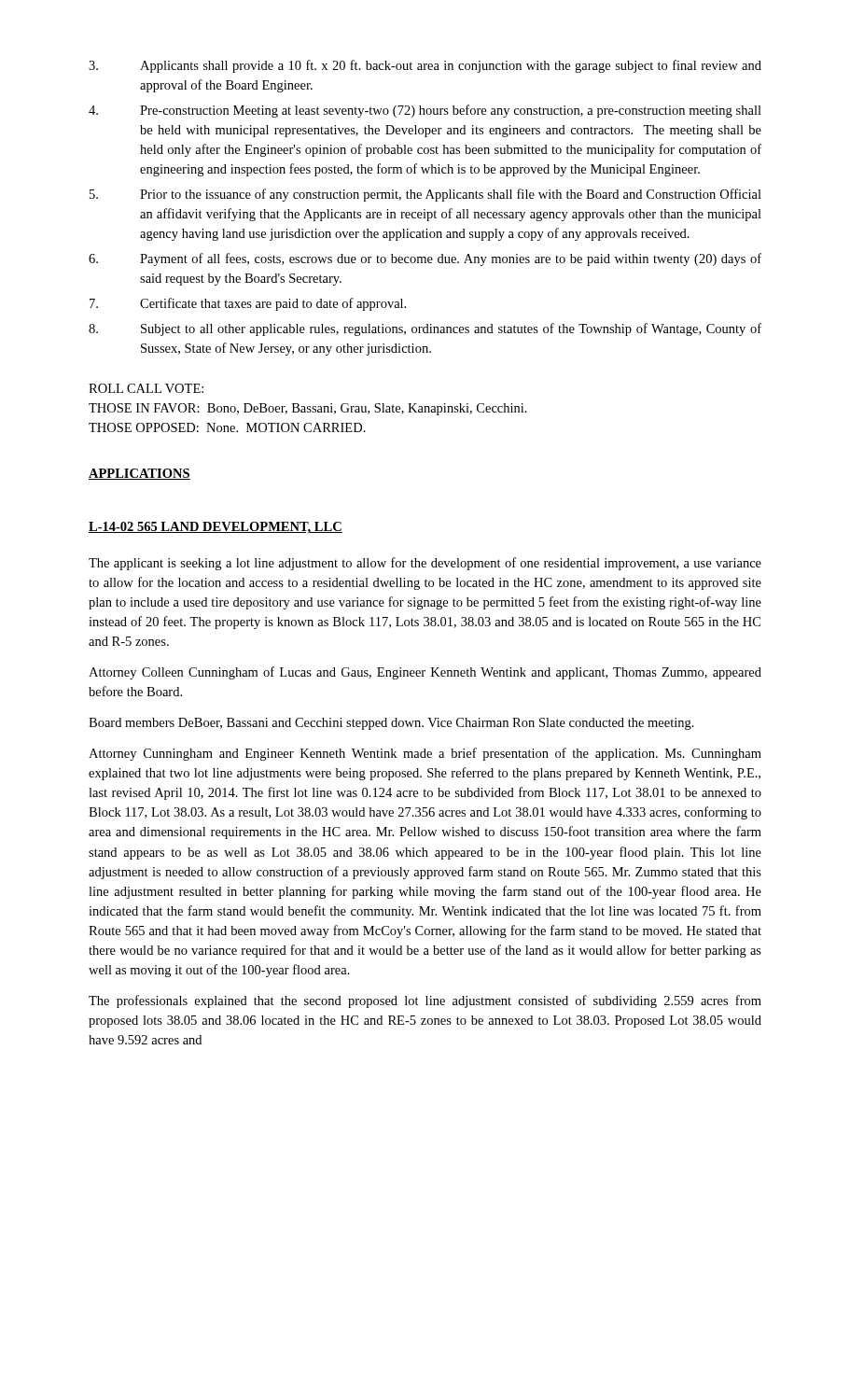Click the passage that begins "The professionals explained that the second proposed lot"

point(425,1020)
